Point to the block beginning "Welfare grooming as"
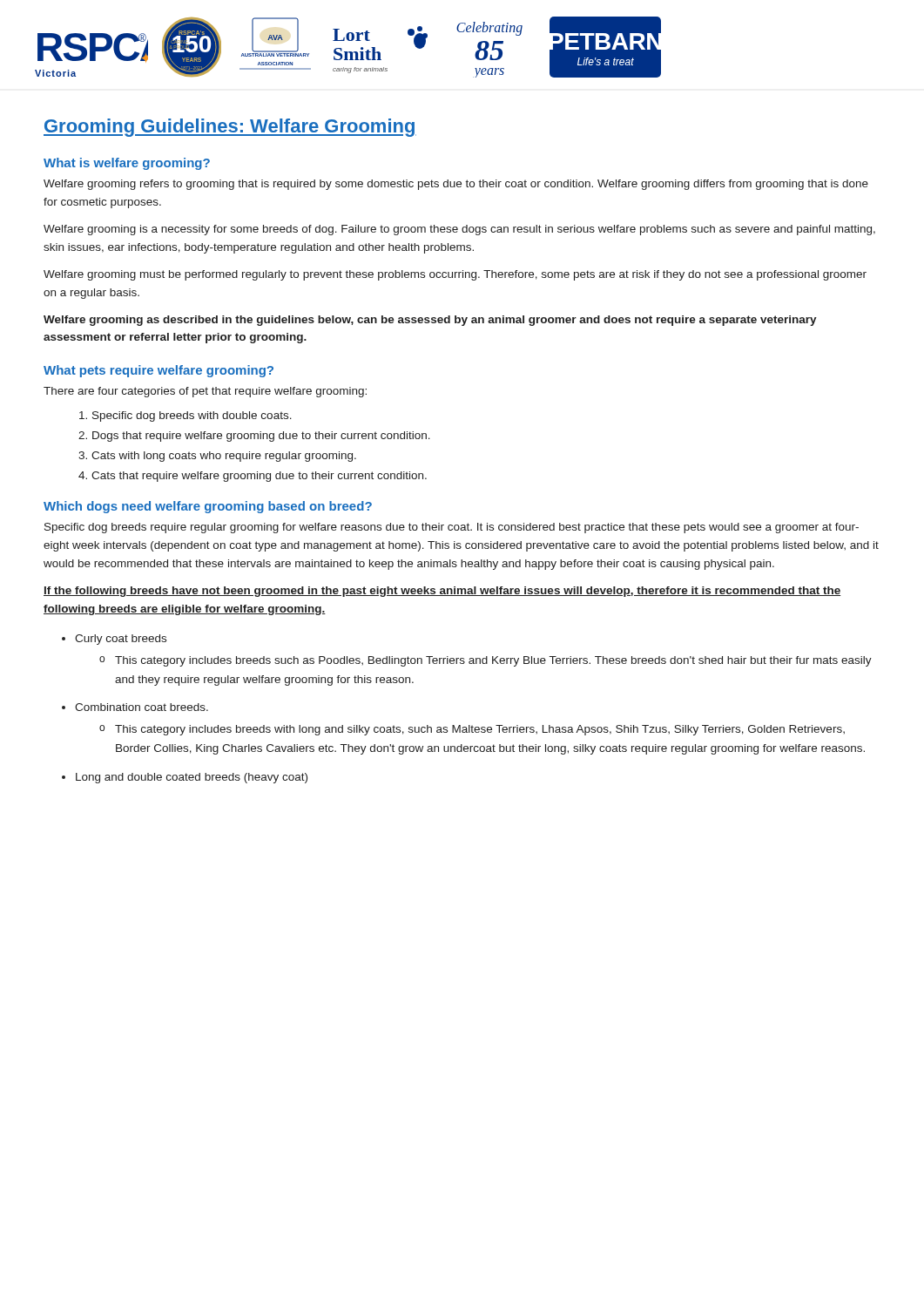 point(430,328)
